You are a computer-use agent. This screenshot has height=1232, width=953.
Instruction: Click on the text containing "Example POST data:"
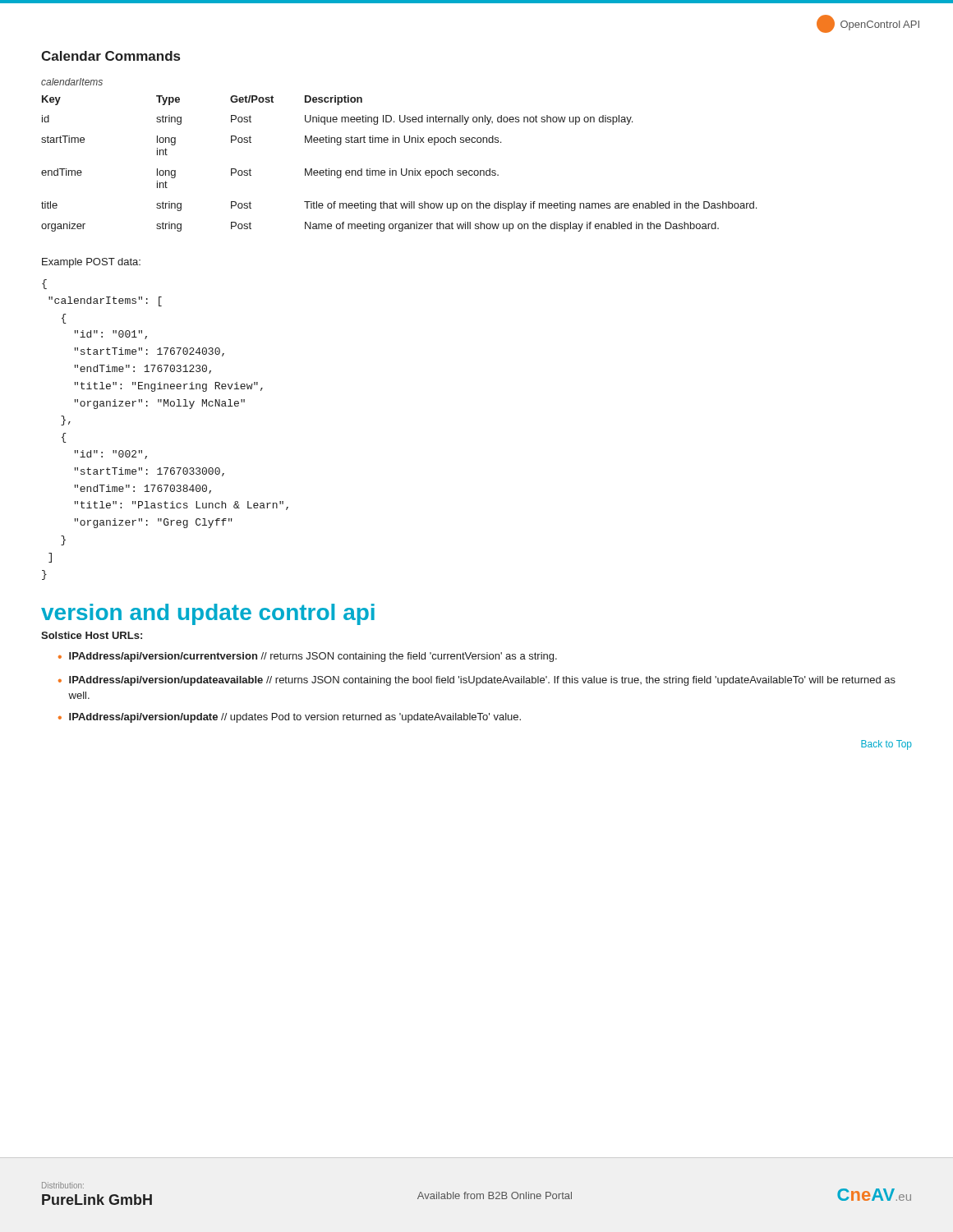pyautogui.click(x=91, y=262)
